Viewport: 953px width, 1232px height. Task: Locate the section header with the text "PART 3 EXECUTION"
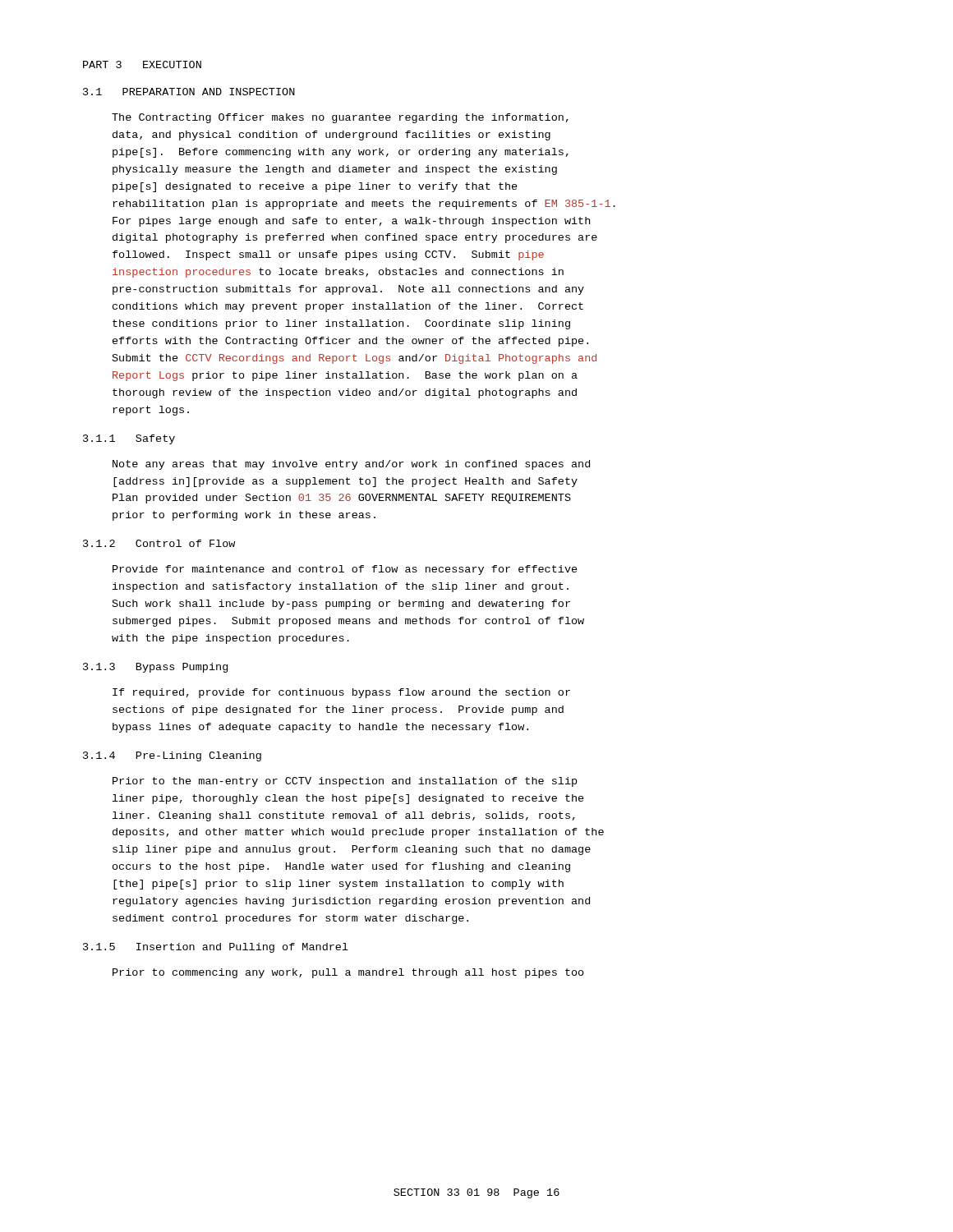pos(142,65)
